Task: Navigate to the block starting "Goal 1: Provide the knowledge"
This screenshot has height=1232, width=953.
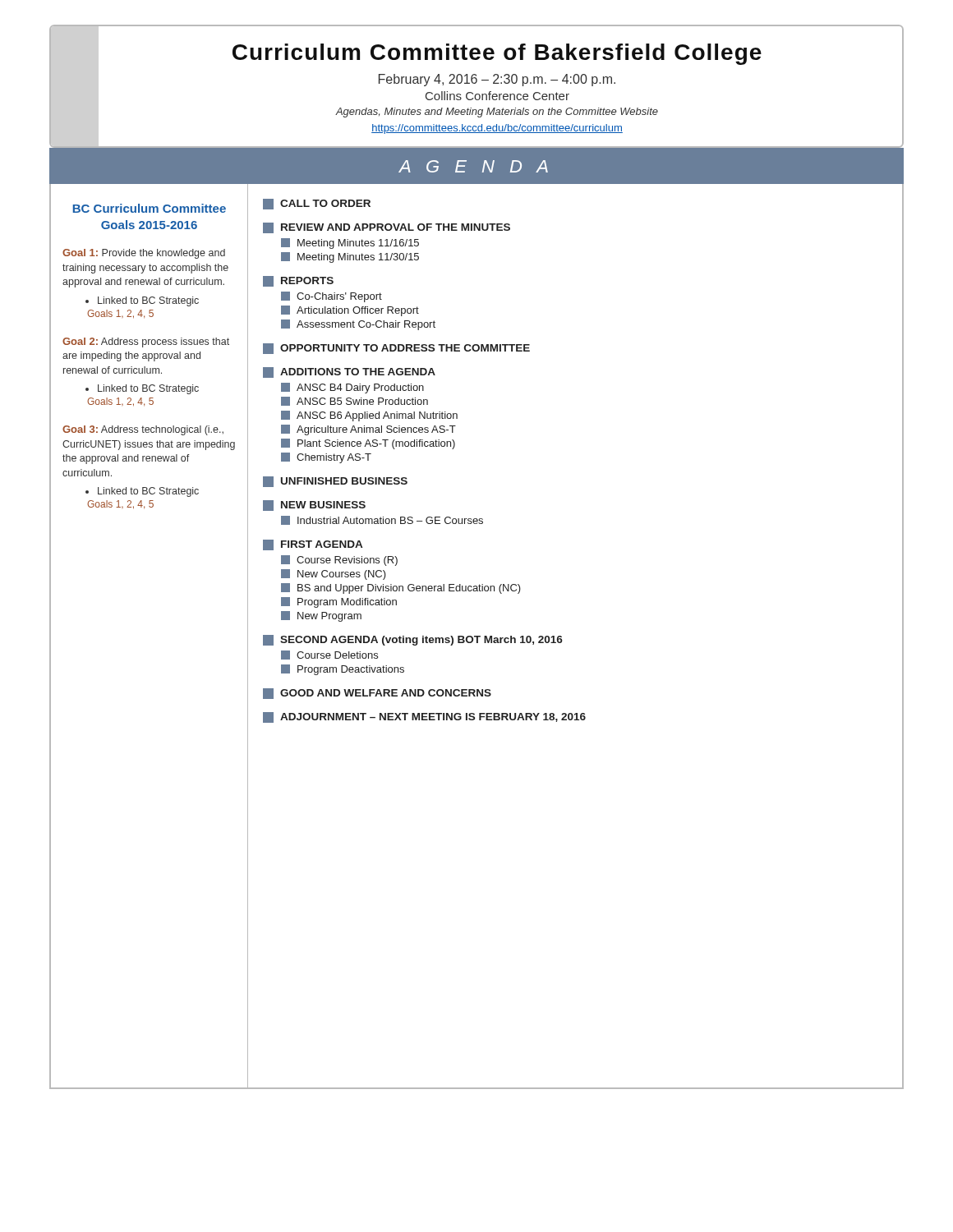Action: click(x=149, y=282)
